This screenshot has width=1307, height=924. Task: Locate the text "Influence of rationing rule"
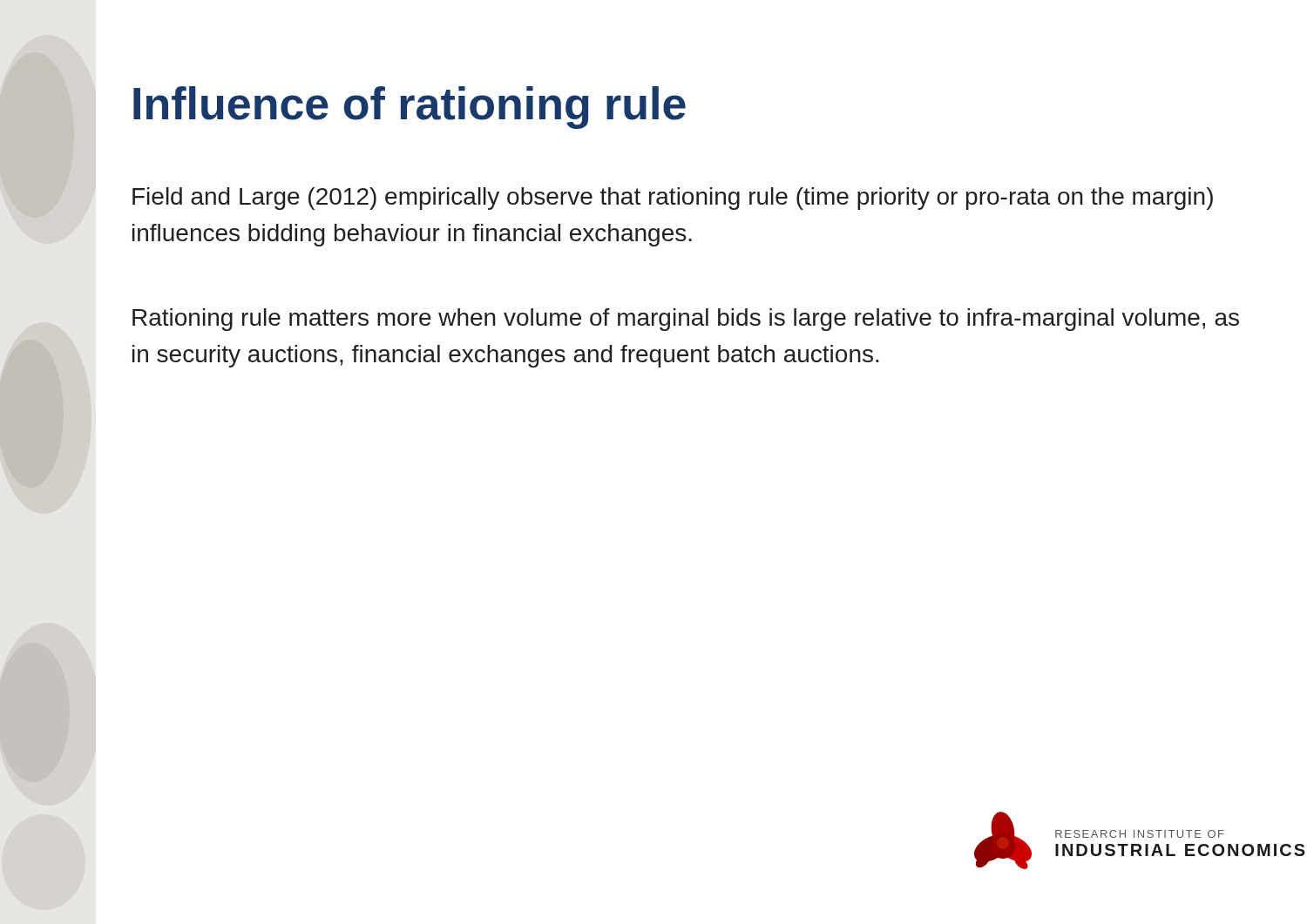tap(409, 104)
